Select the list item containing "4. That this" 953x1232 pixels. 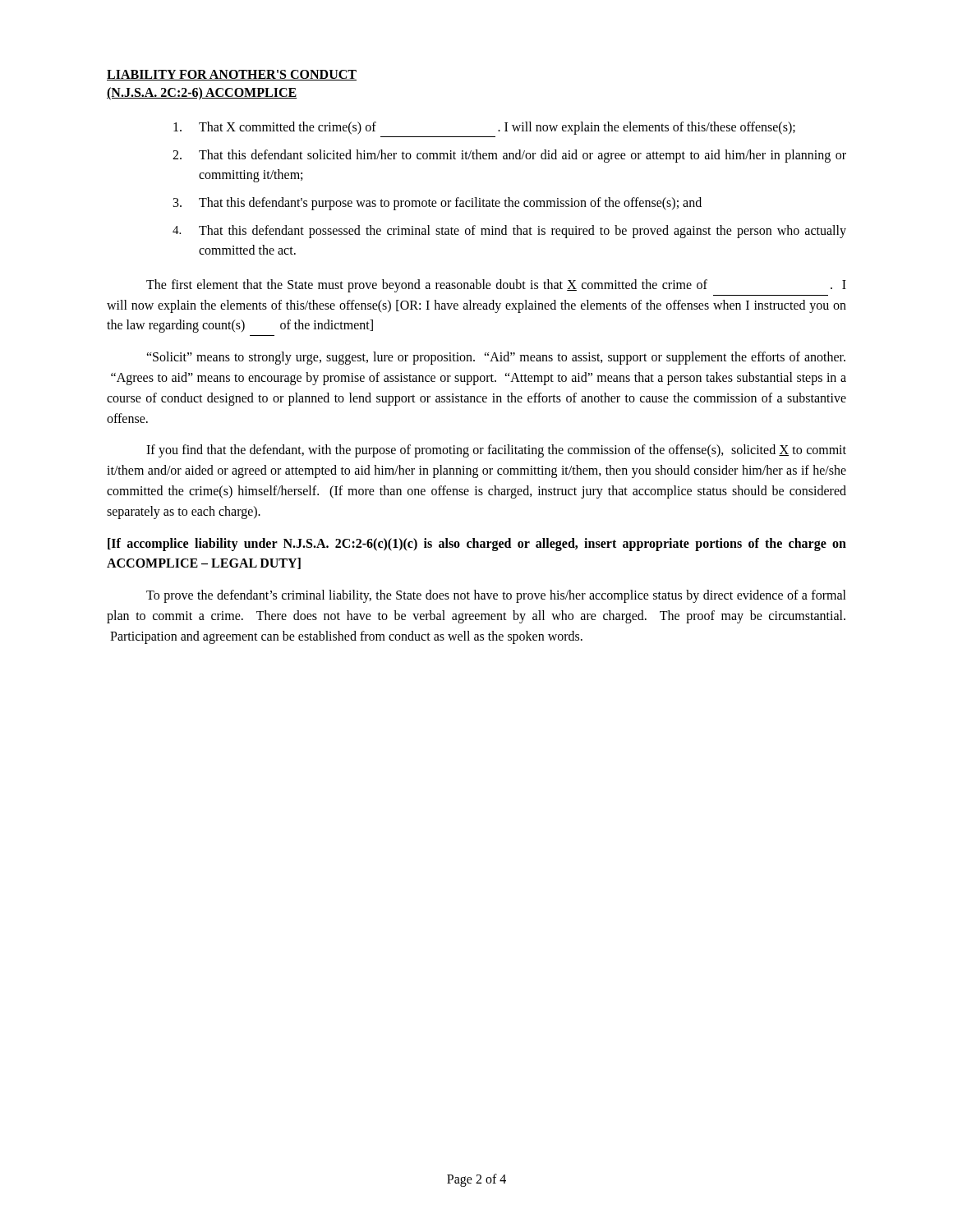[509, 240]
